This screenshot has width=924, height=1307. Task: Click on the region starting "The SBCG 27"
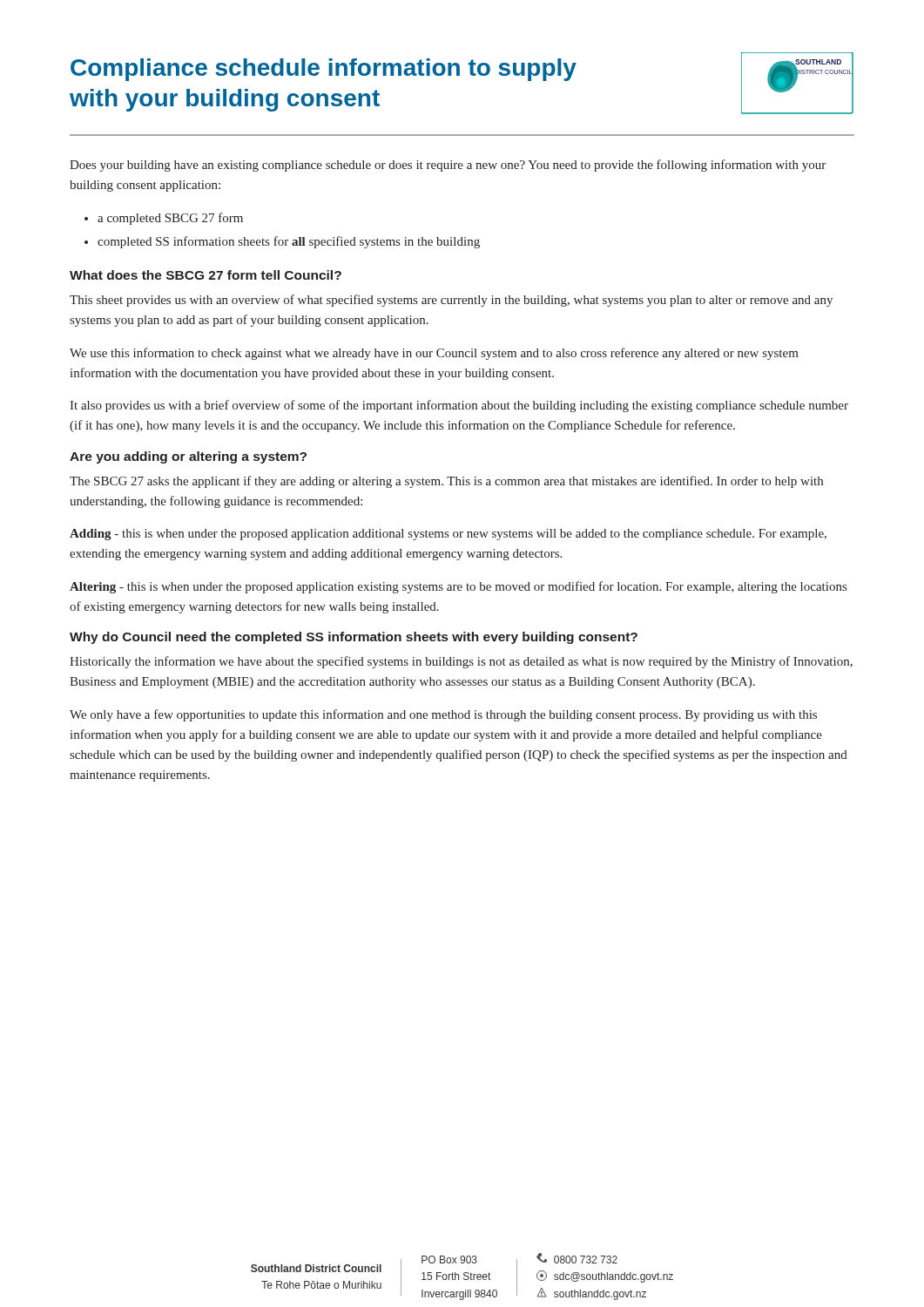(x=462, y=491)
